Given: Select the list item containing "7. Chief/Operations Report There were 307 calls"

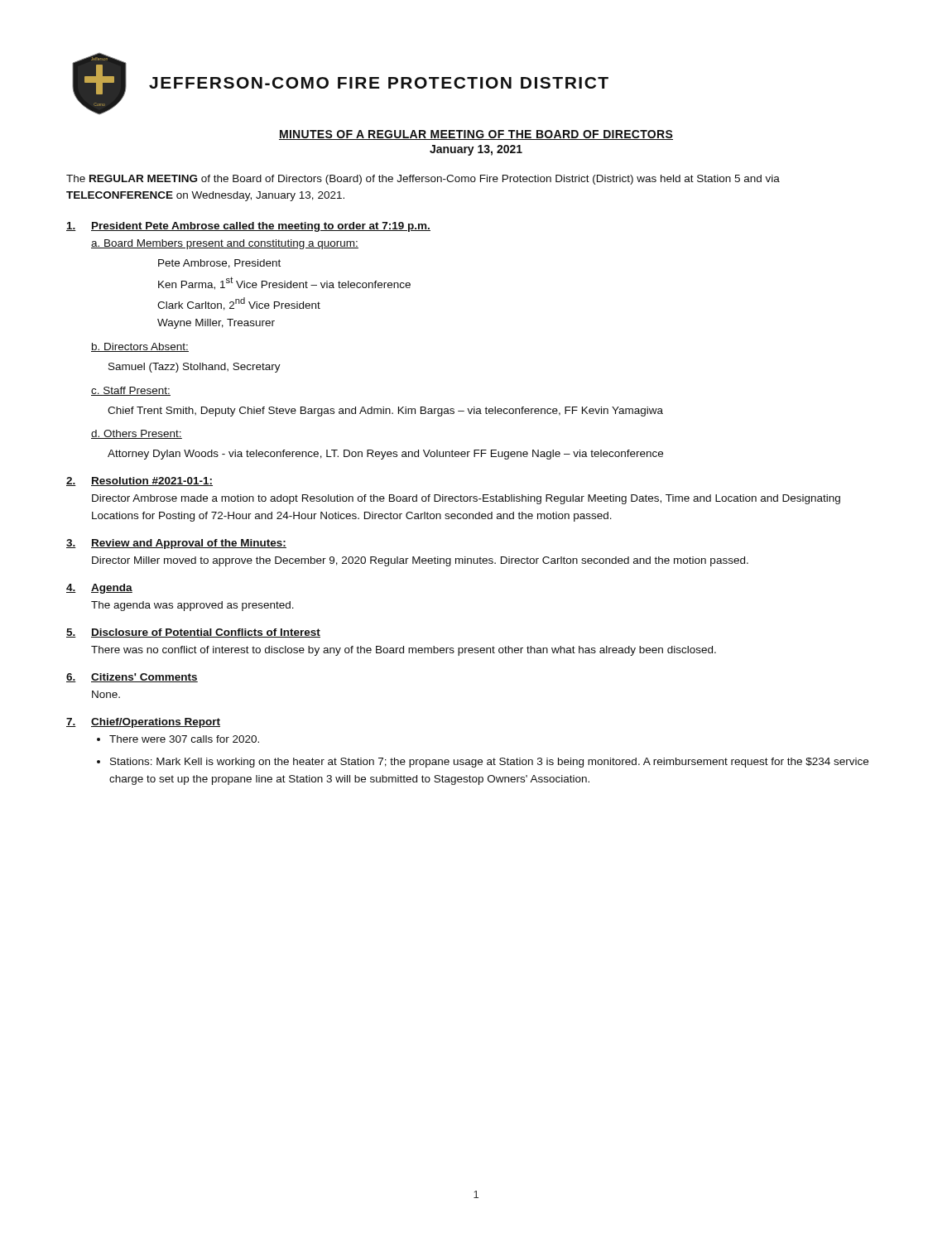Looking at the screenshot, I should pyautogui.click(x=476, y=752).
